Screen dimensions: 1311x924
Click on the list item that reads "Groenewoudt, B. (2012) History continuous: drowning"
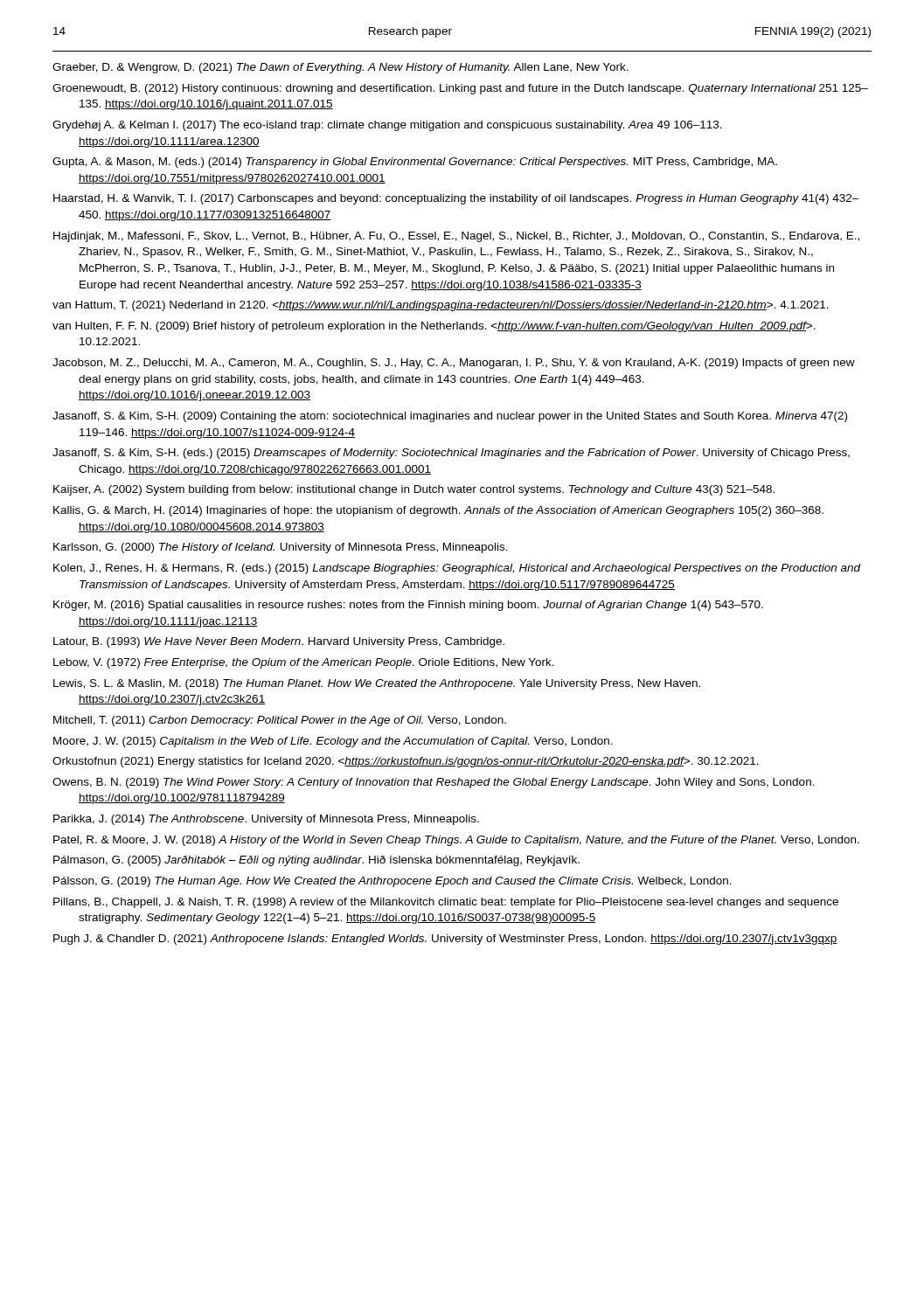click(x=460, y=96)
